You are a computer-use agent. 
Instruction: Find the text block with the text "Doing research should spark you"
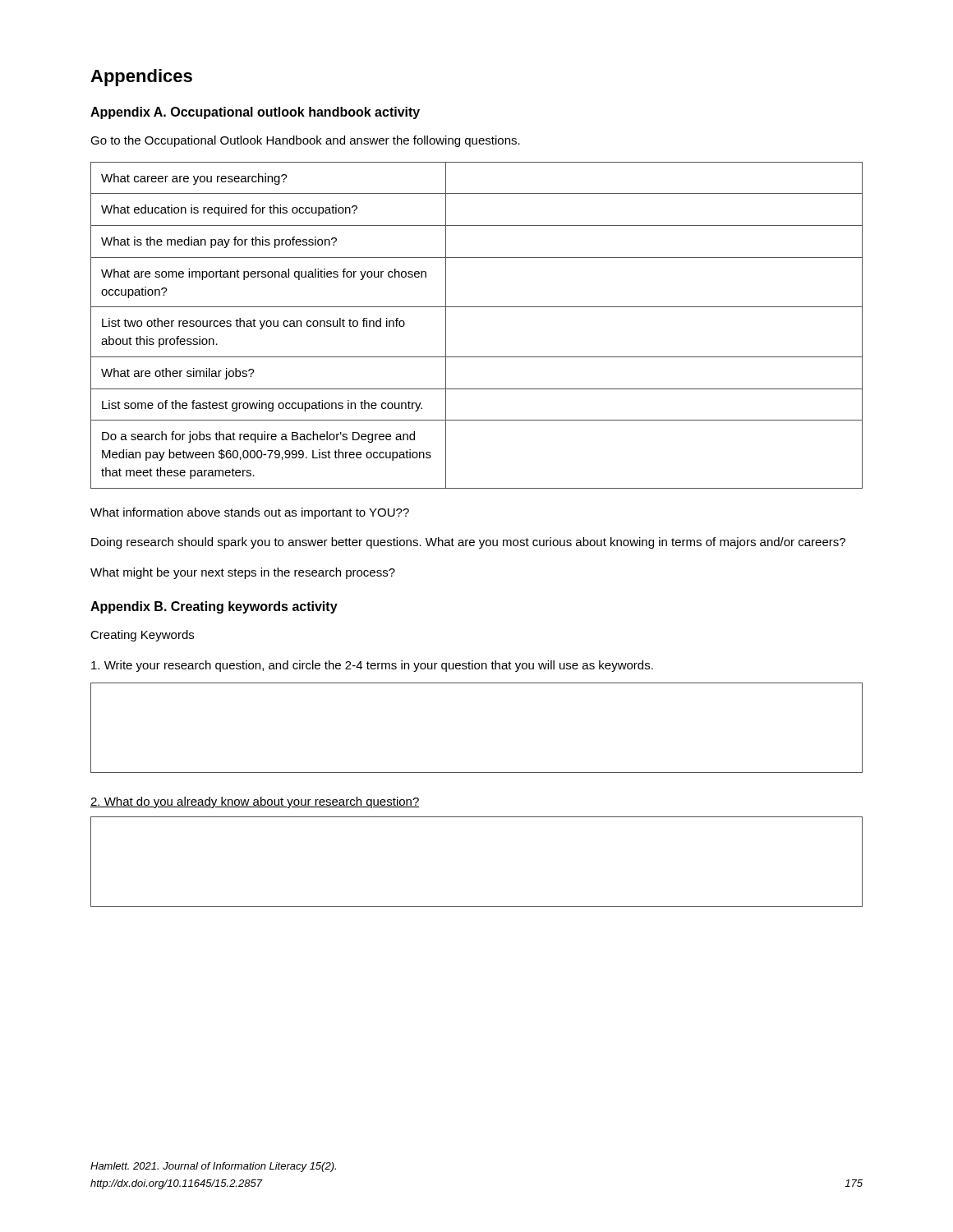(x=468, y=542)
